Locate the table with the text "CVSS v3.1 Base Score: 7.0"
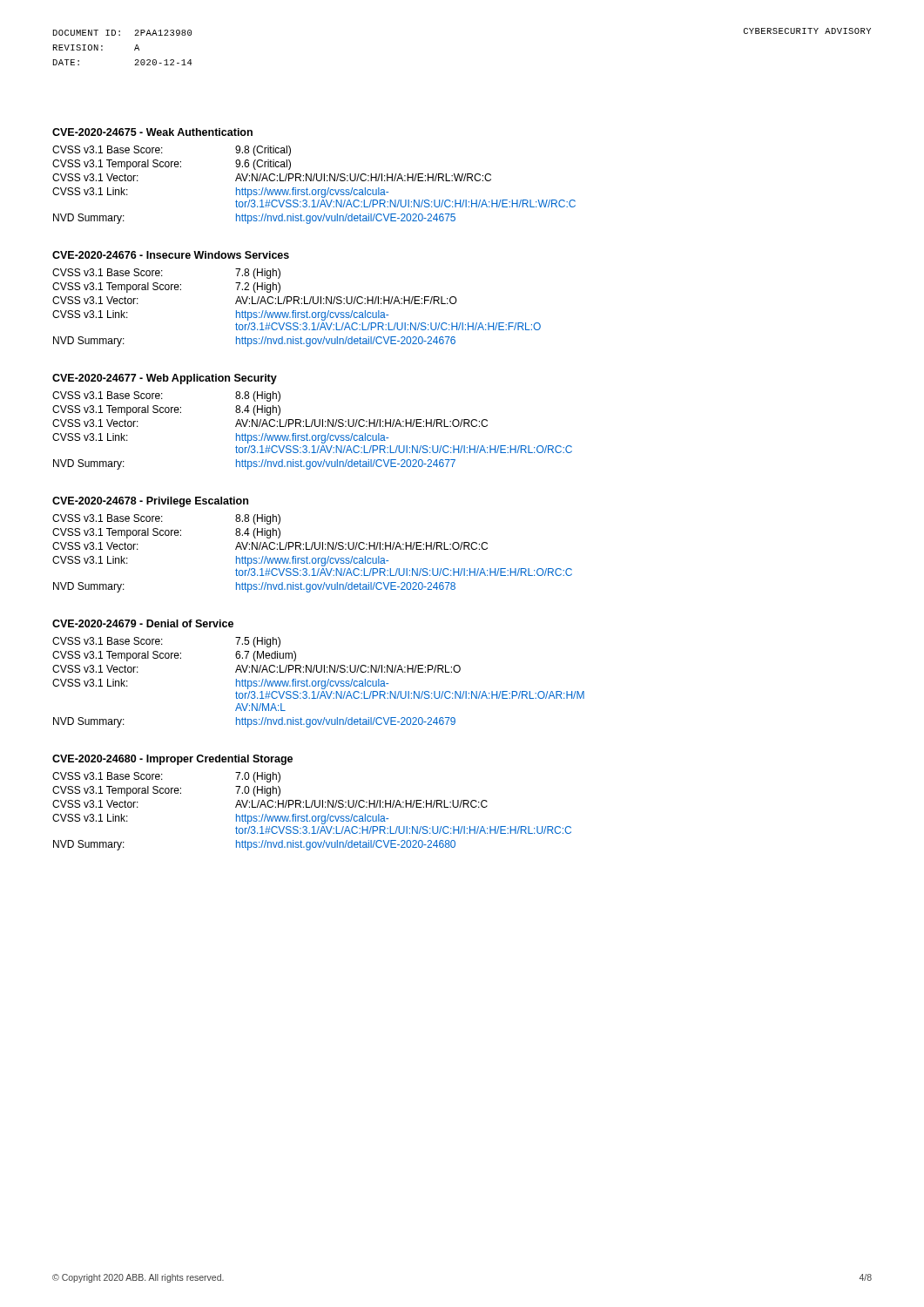The image size is (924, 1307). [462, 810]
